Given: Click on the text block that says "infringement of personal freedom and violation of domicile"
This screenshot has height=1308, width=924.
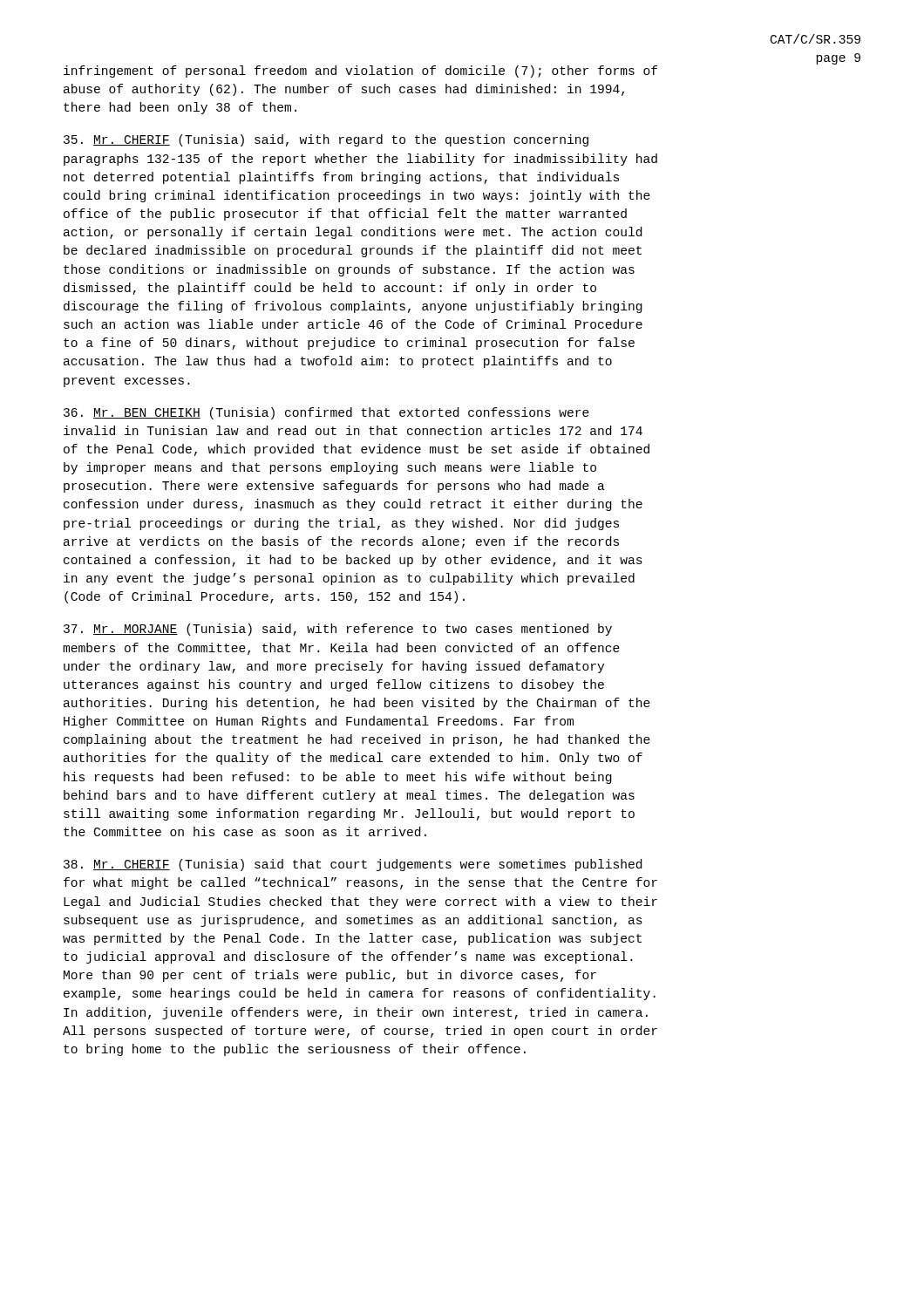Looking at the screenshot, I should point(462,90).
